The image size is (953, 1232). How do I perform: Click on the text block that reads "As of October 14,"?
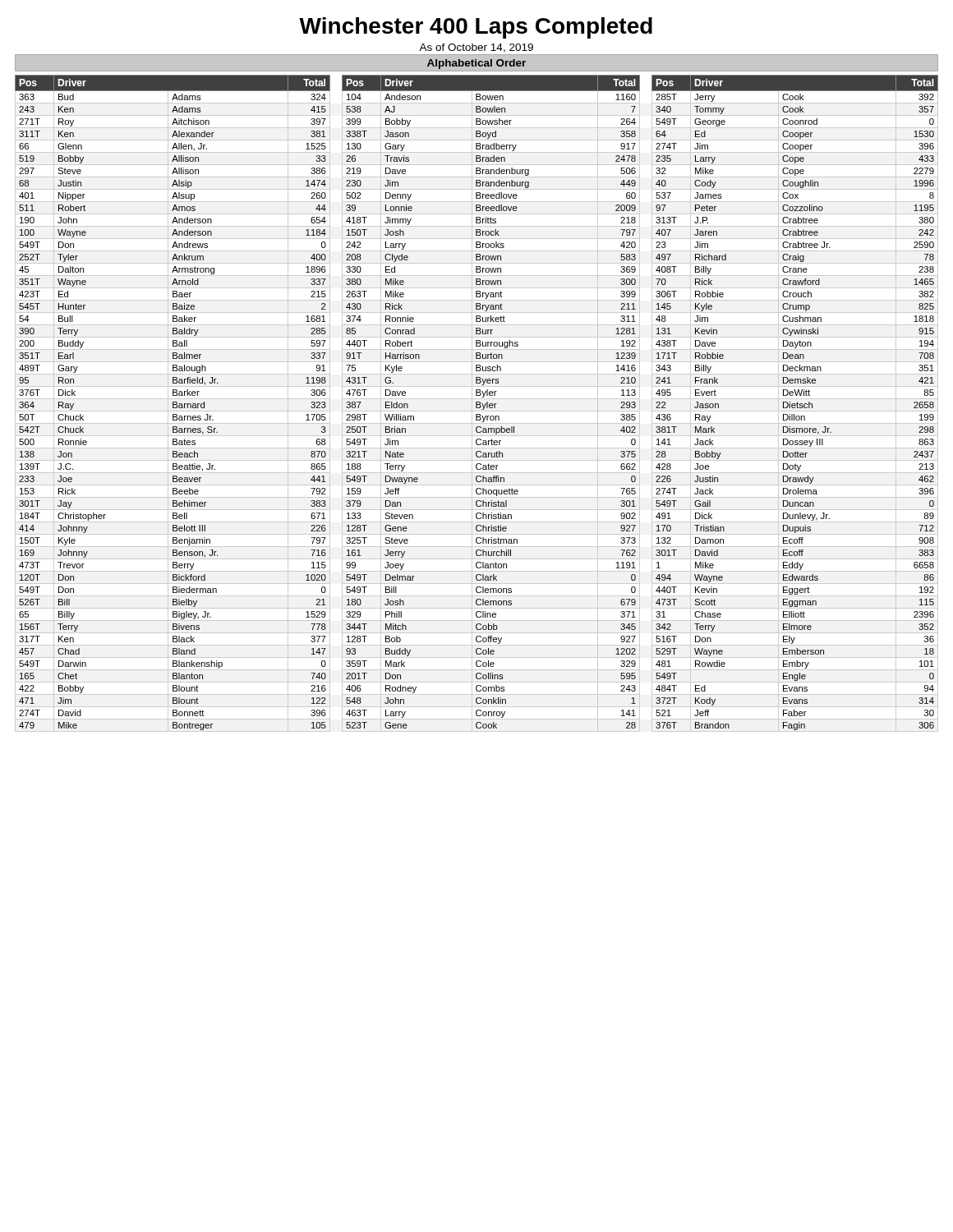click(476, 47)
